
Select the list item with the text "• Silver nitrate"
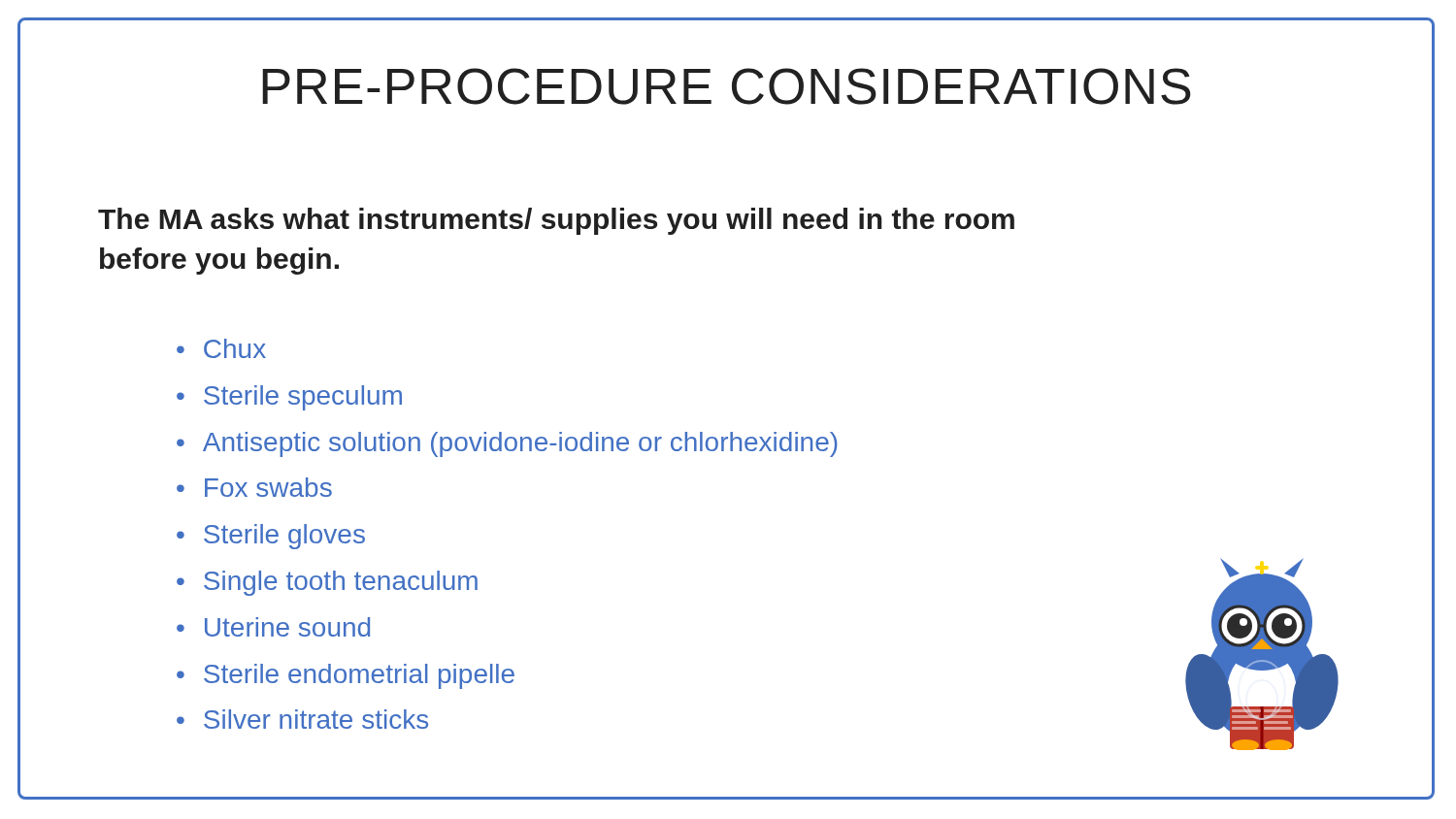[302, 720]
